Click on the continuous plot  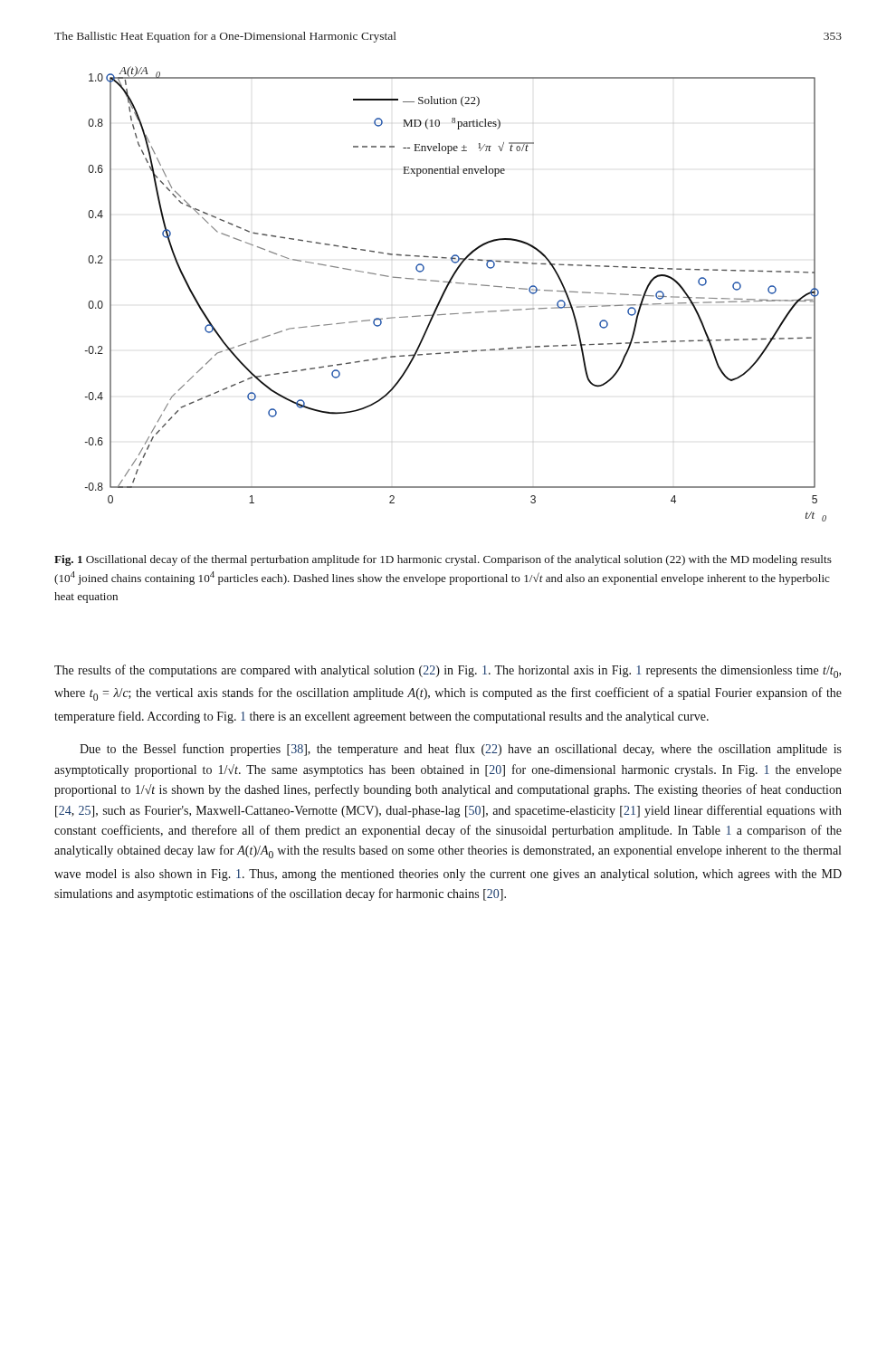(x=448, y=301)
